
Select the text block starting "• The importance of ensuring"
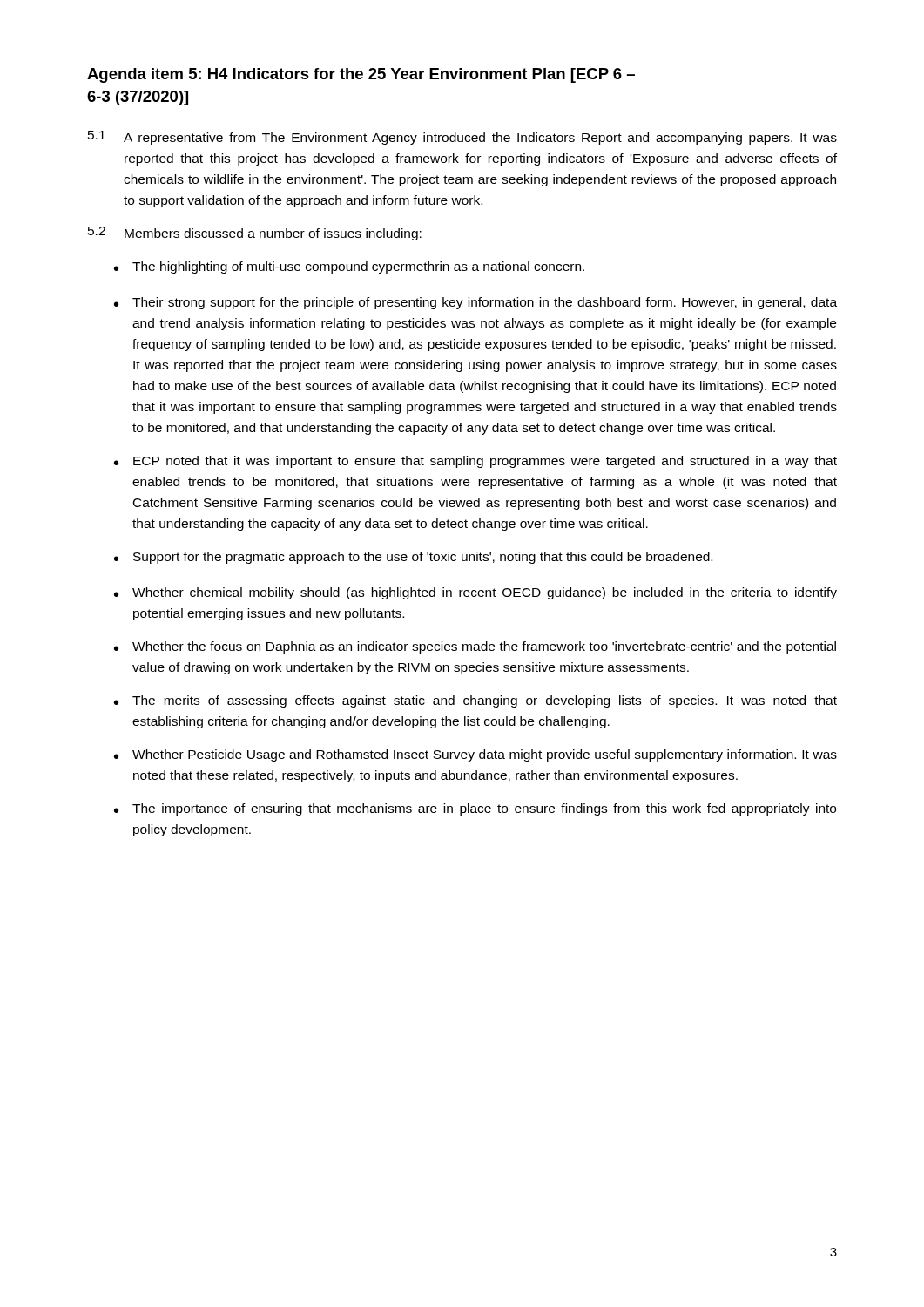(475, 819)
